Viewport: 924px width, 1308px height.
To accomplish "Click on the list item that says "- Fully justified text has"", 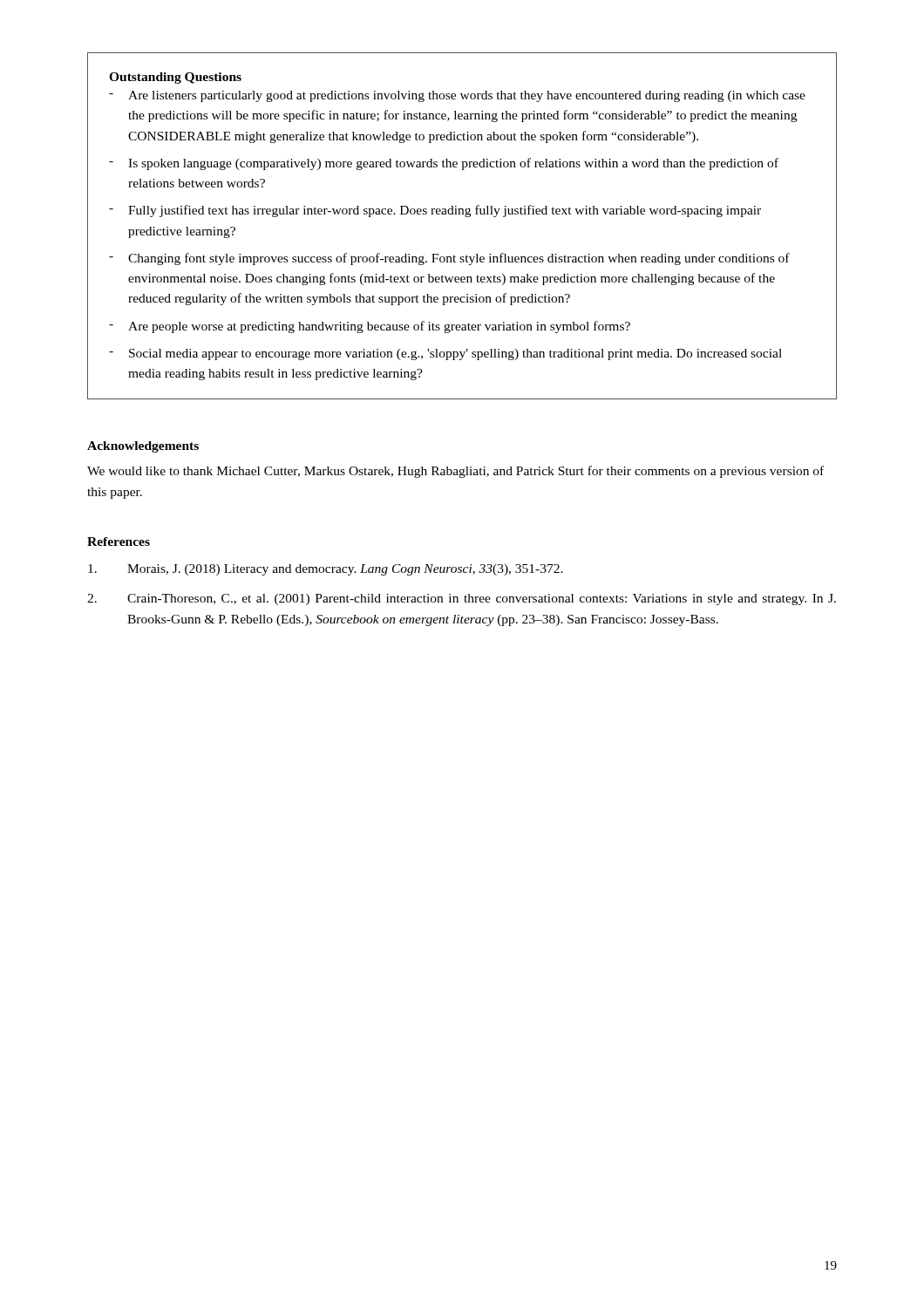I will 462,220.
